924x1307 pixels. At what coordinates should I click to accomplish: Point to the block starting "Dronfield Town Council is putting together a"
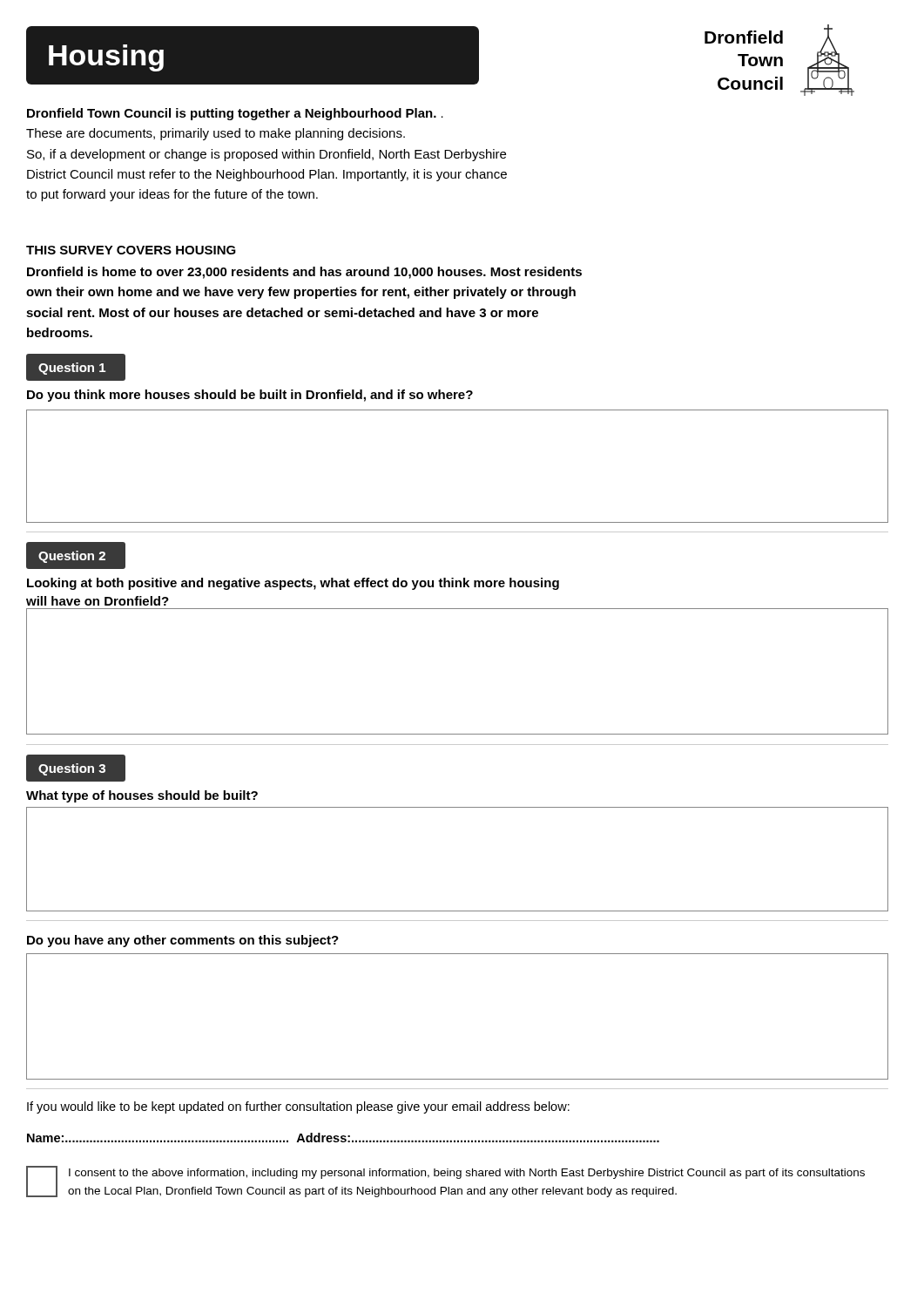[267, 153]
